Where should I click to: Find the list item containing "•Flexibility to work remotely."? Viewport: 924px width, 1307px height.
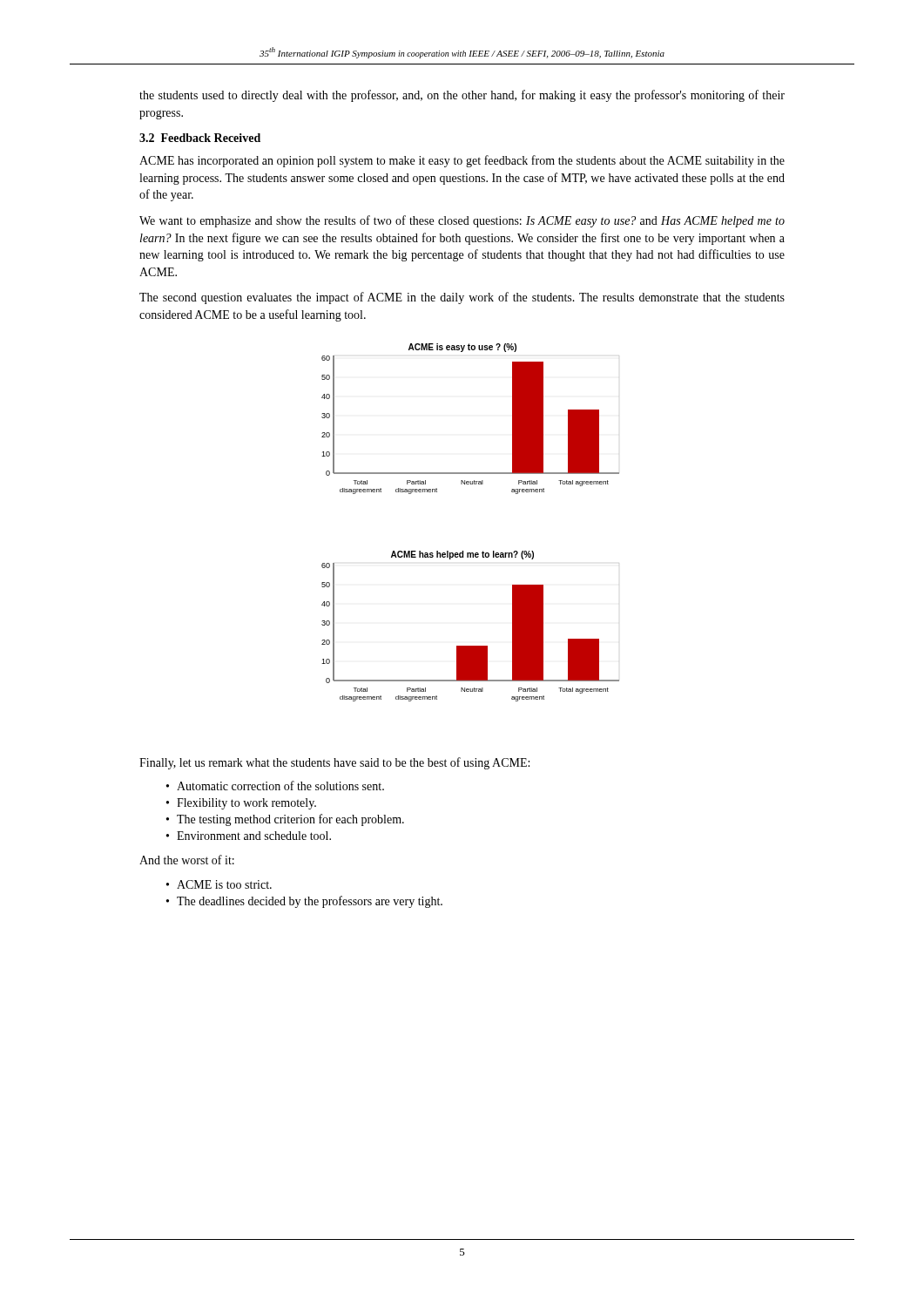point(241,803)
